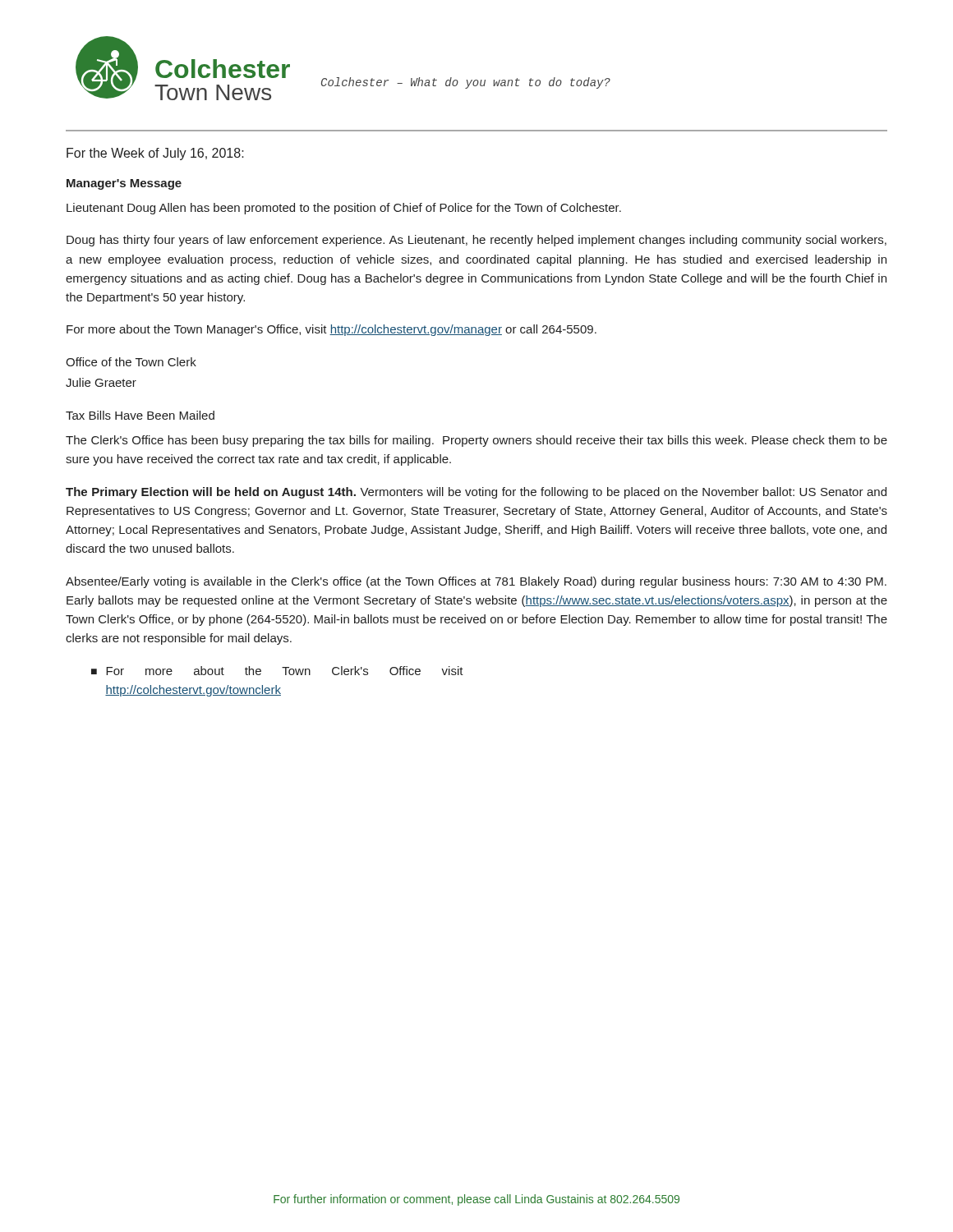Click on the text that says "For the Week of July 16, 2018:"

pyautogui.click(x=155, y=153)
